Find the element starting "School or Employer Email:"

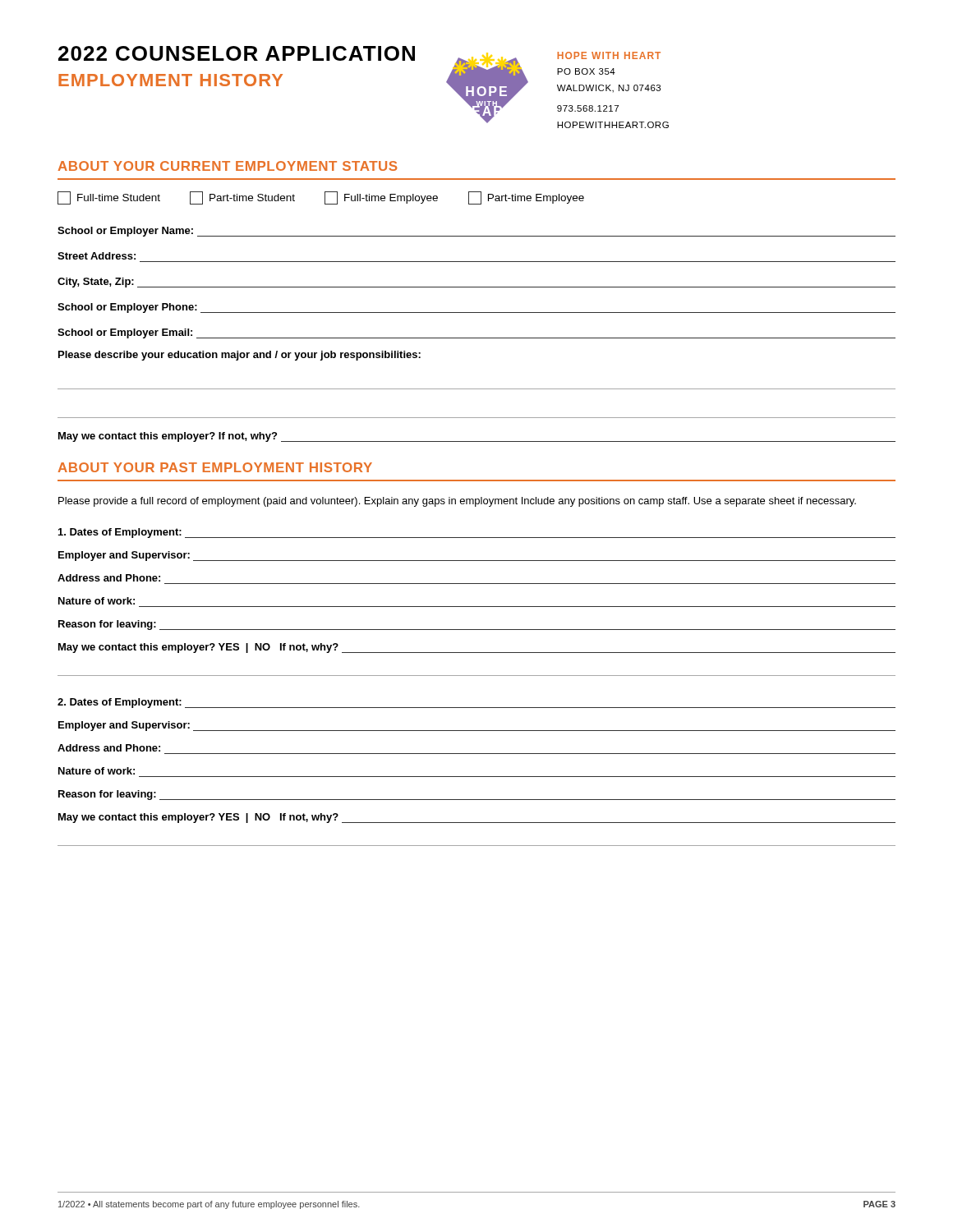point(476,330)
